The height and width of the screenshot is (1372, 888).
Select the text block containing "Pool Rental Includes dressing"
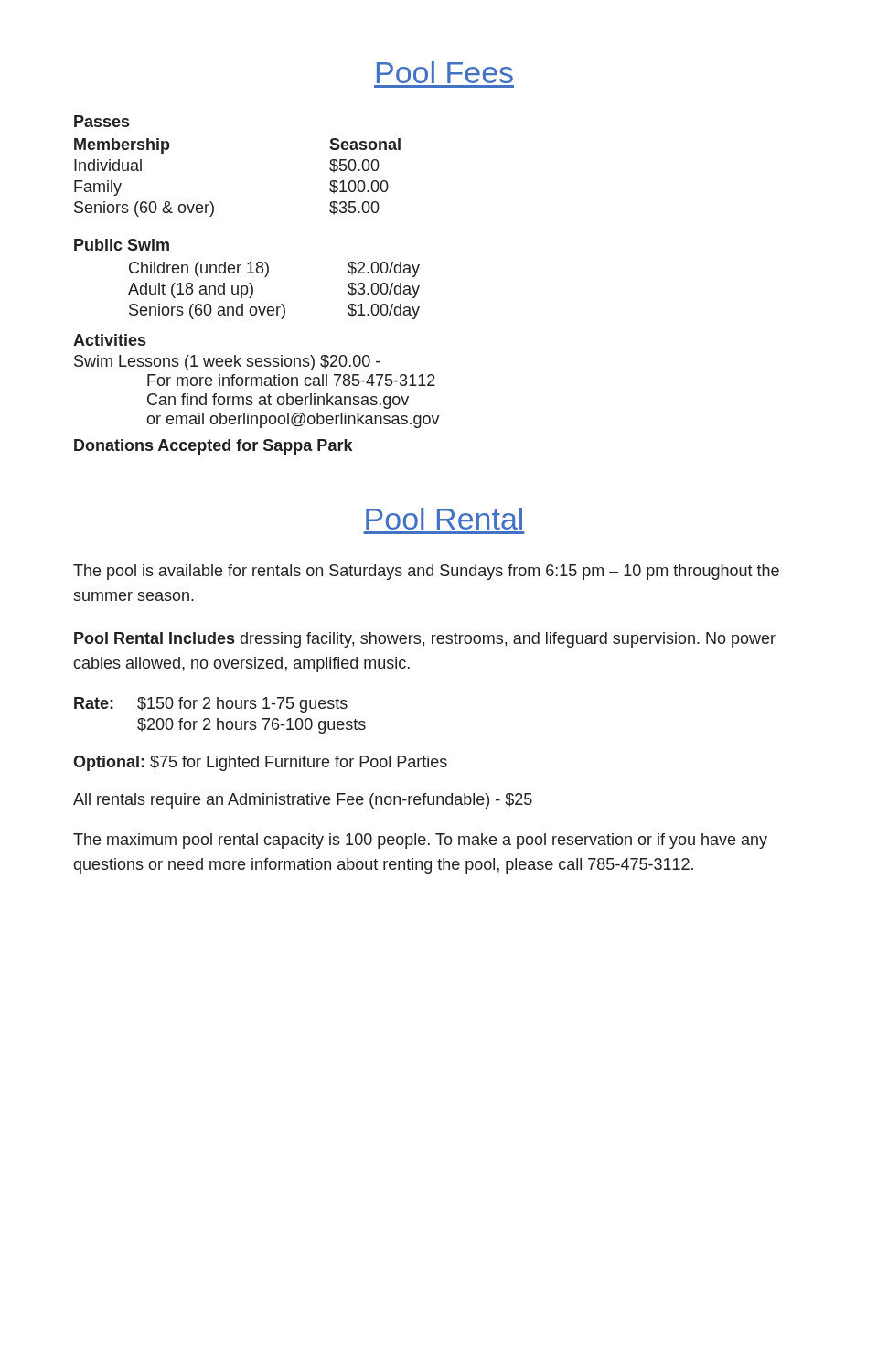pos(444,651)
